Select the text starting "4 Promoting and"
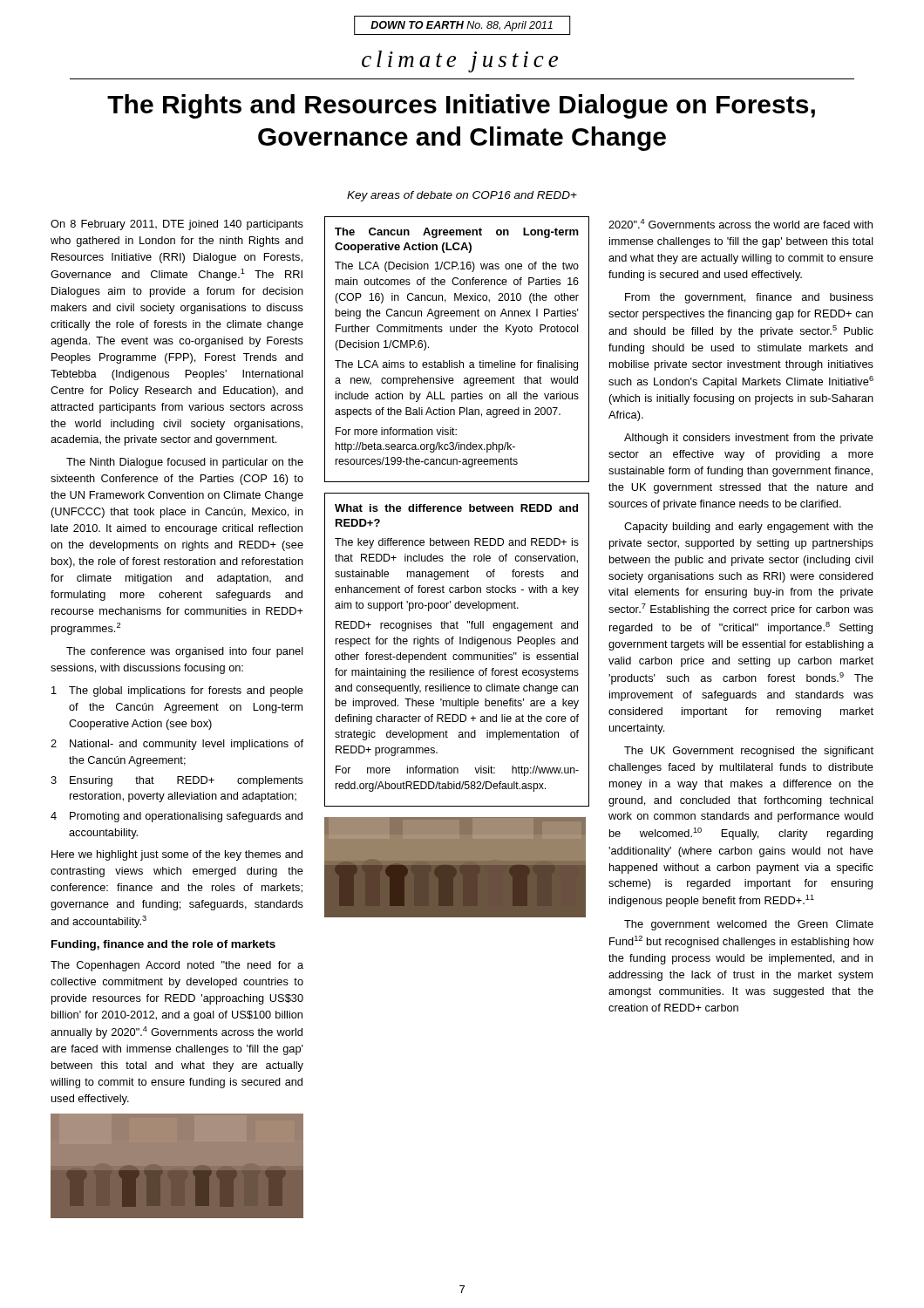924x1308 pixels. pos(177,825)
